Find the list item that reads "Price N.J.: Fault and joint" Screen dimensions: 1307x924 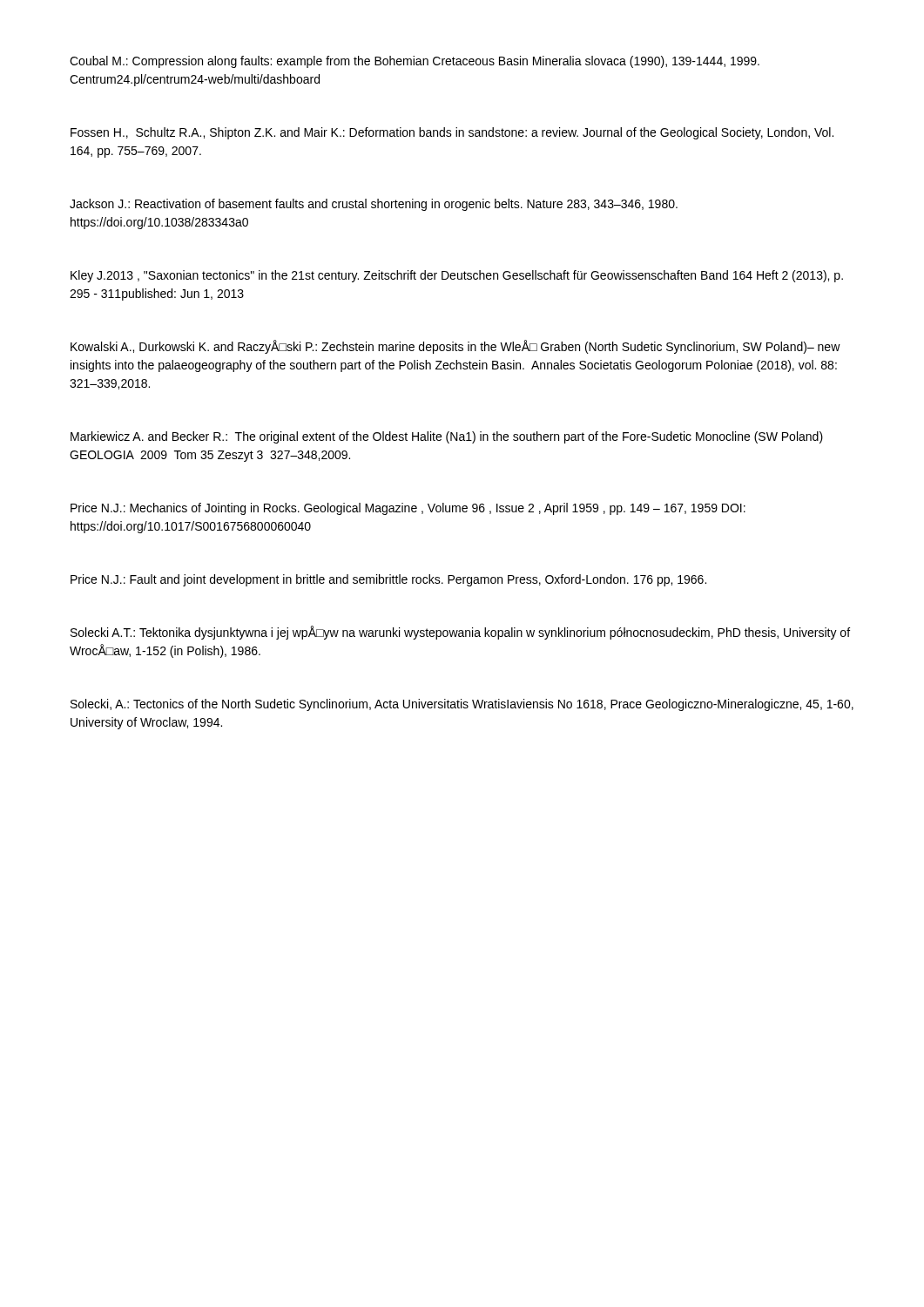[x=389, y=579]
